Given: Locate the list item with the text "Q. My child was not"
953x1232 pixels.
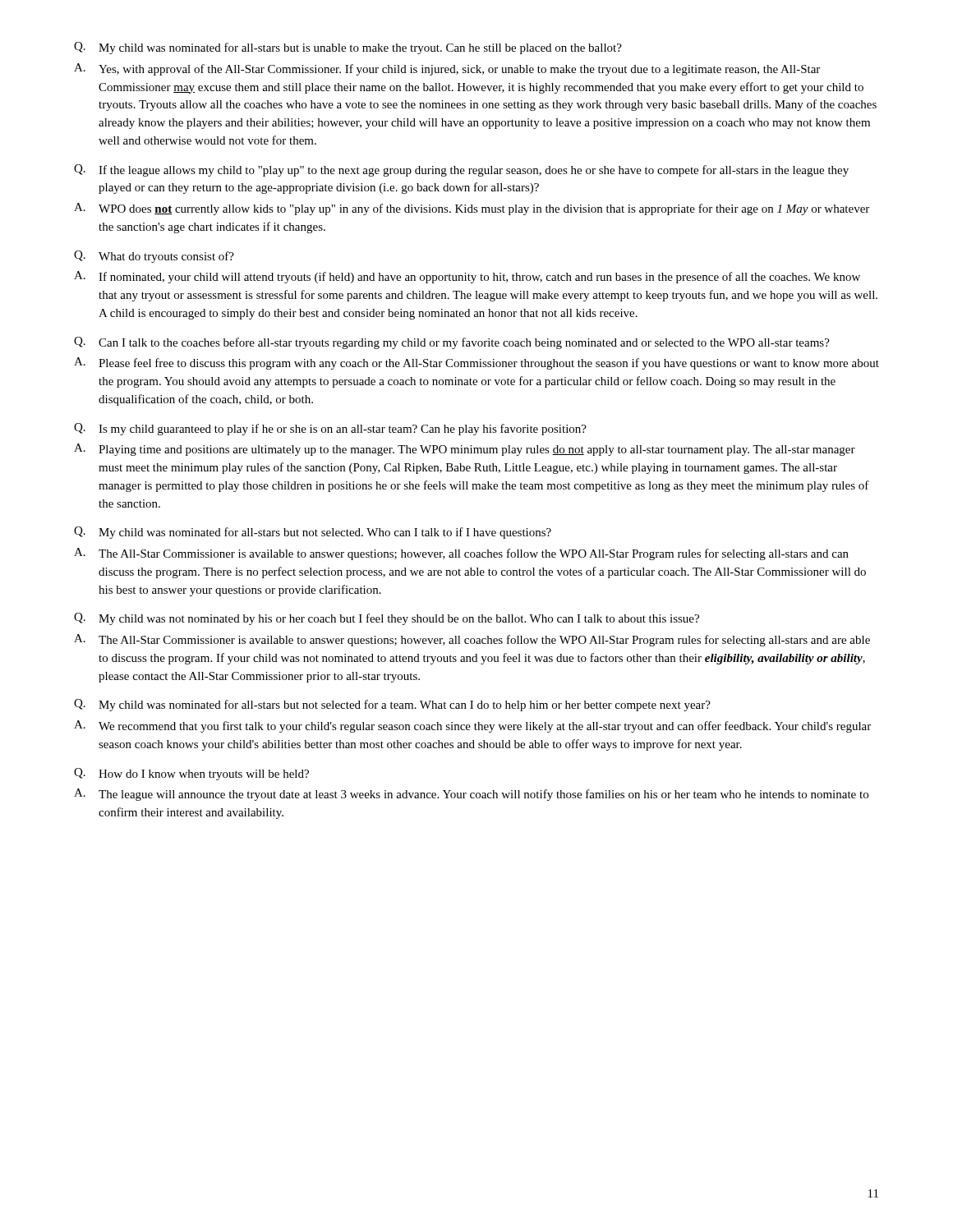Looking at the screenshot, I should 387,619.
